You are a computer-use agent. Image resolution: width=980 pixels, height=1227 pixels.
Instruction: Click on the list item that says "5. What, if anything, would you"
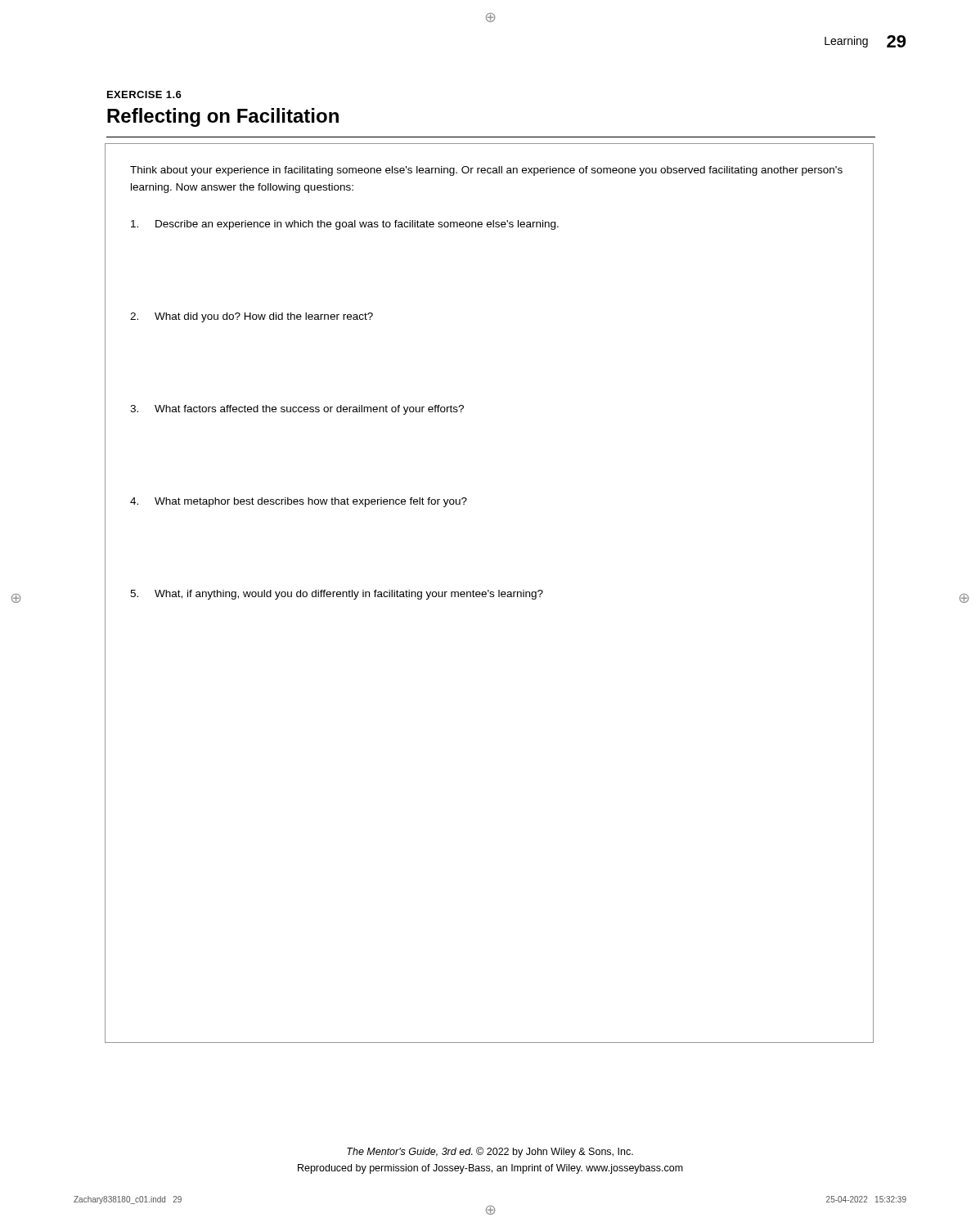[x=337, y=593]
